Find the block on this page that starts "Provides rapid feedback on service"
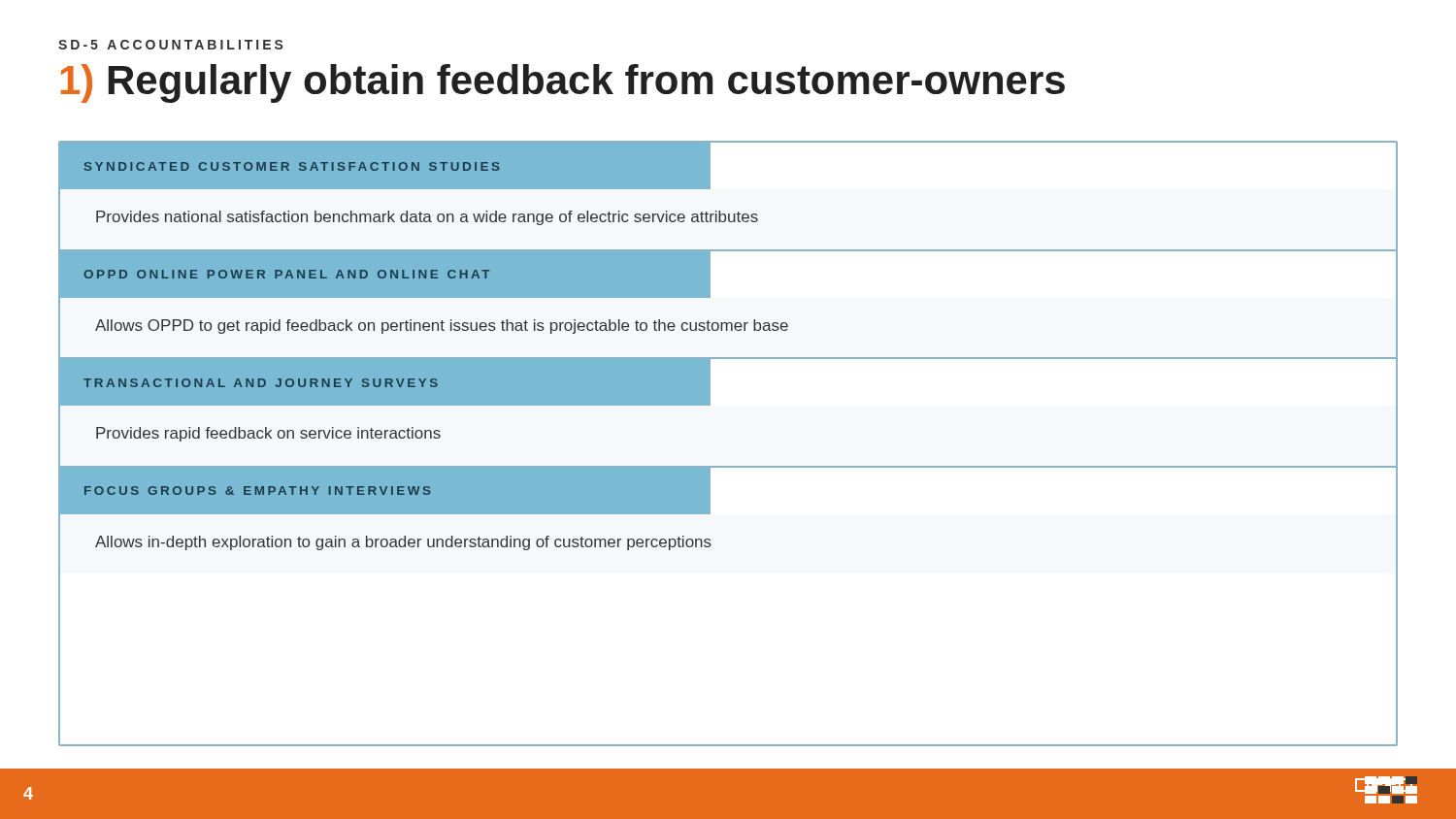The width and height of the screenshot is (1456, 819). click(x=268, y=433)
